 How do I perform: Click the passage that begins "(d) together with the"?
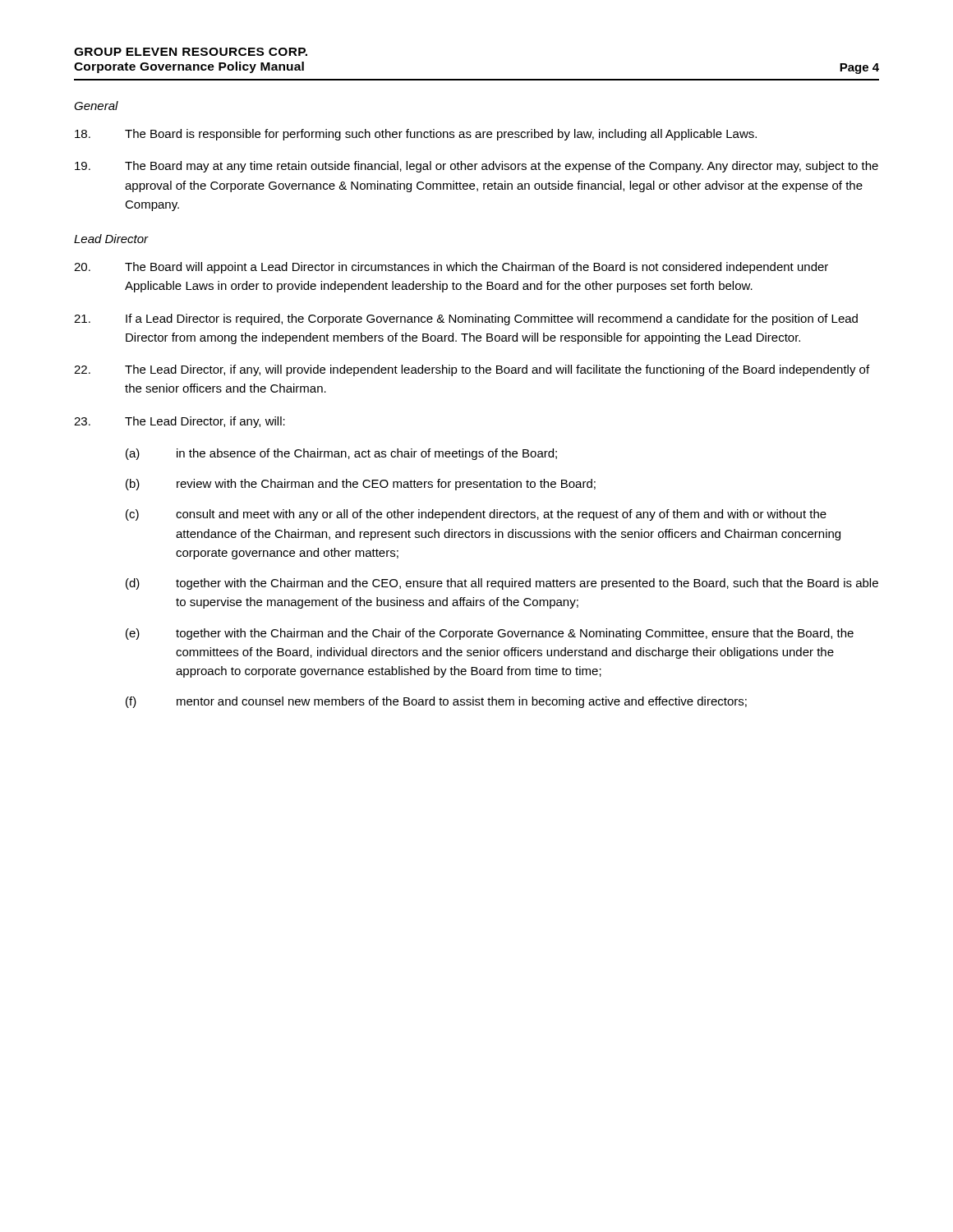(502, 592)
